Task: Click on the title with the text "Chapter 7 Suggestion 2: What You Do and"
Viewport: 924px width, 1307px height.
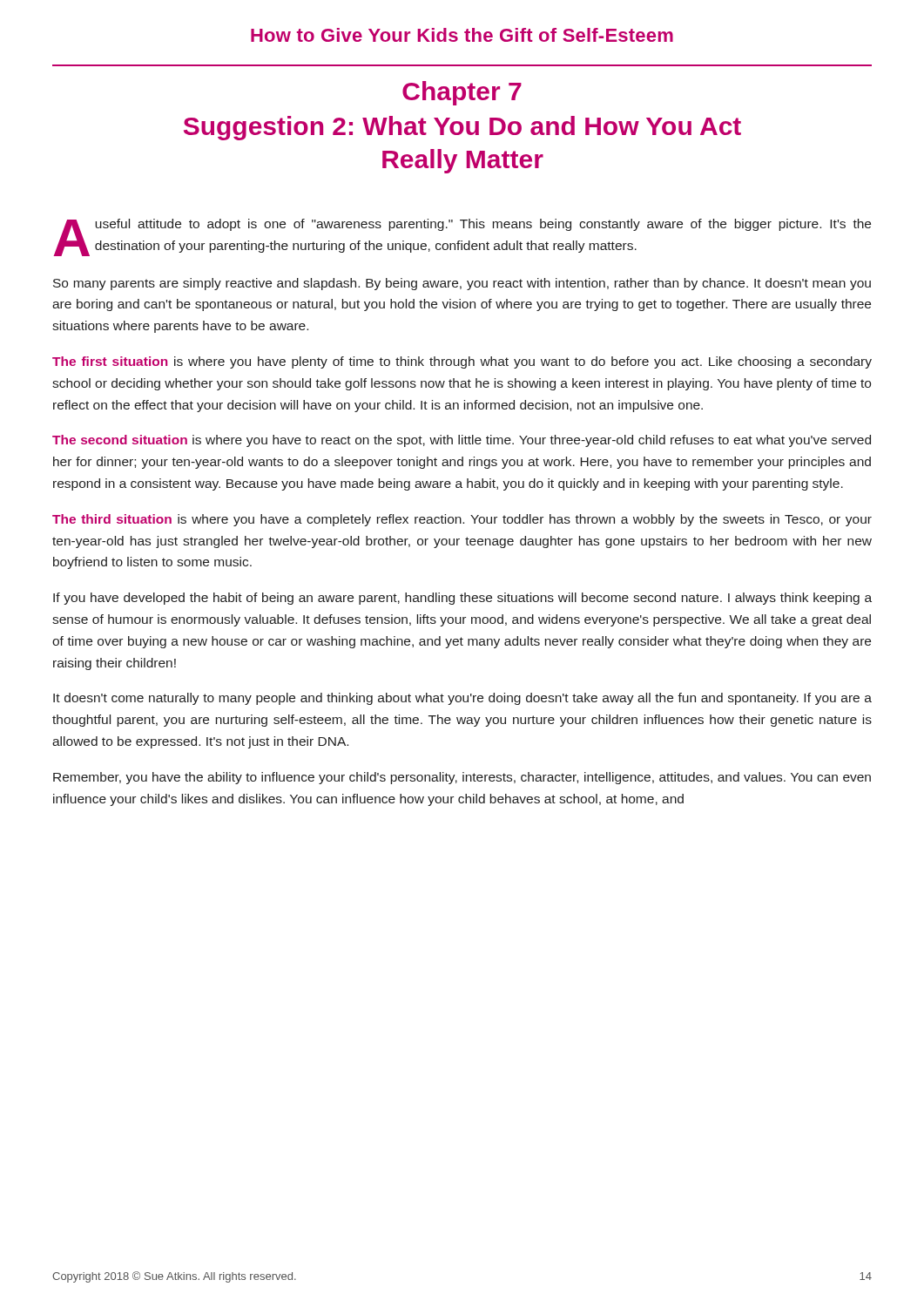Action: (462, 126)
